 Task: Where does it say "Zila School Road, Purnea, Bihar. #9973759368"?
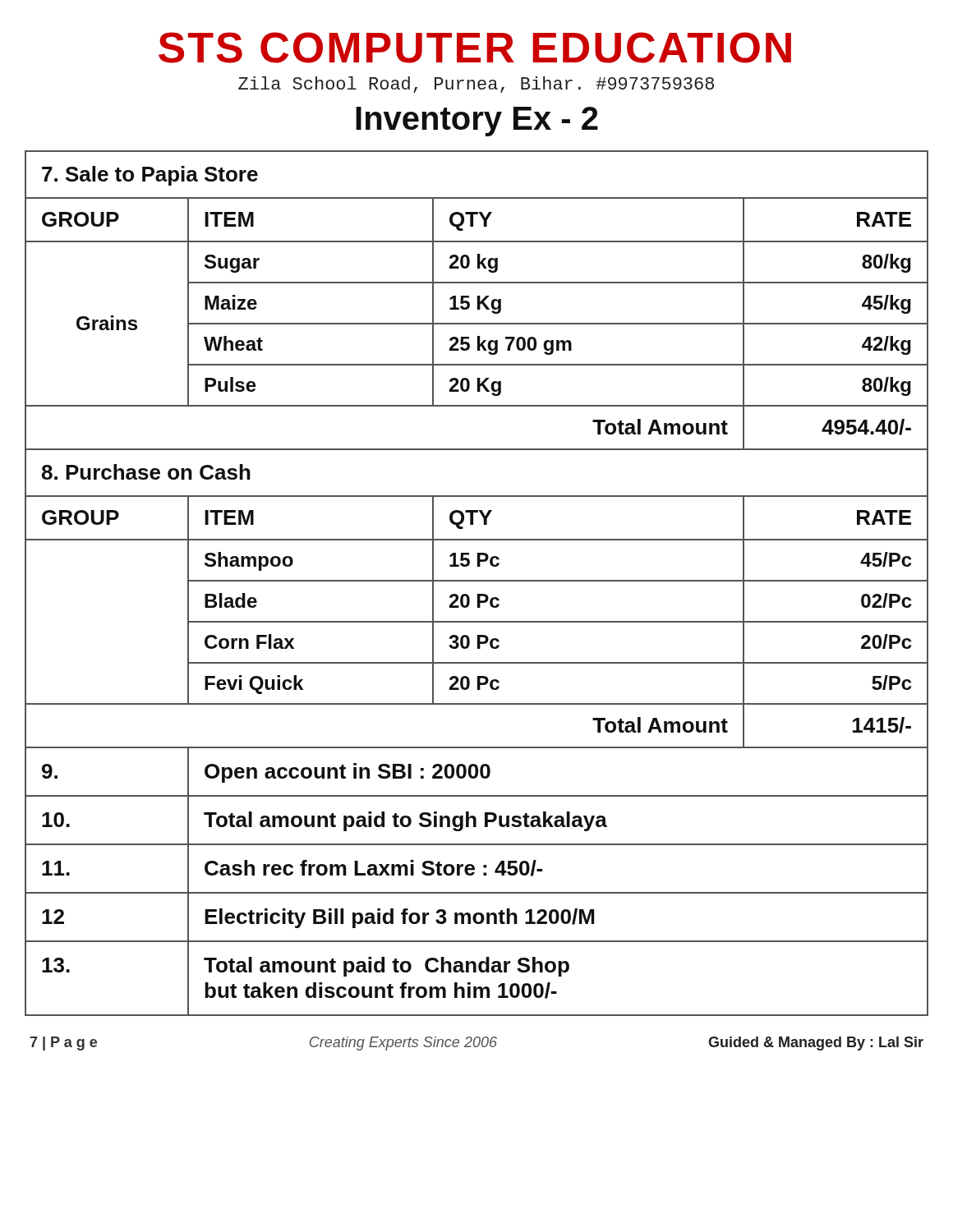pos(476,85)
